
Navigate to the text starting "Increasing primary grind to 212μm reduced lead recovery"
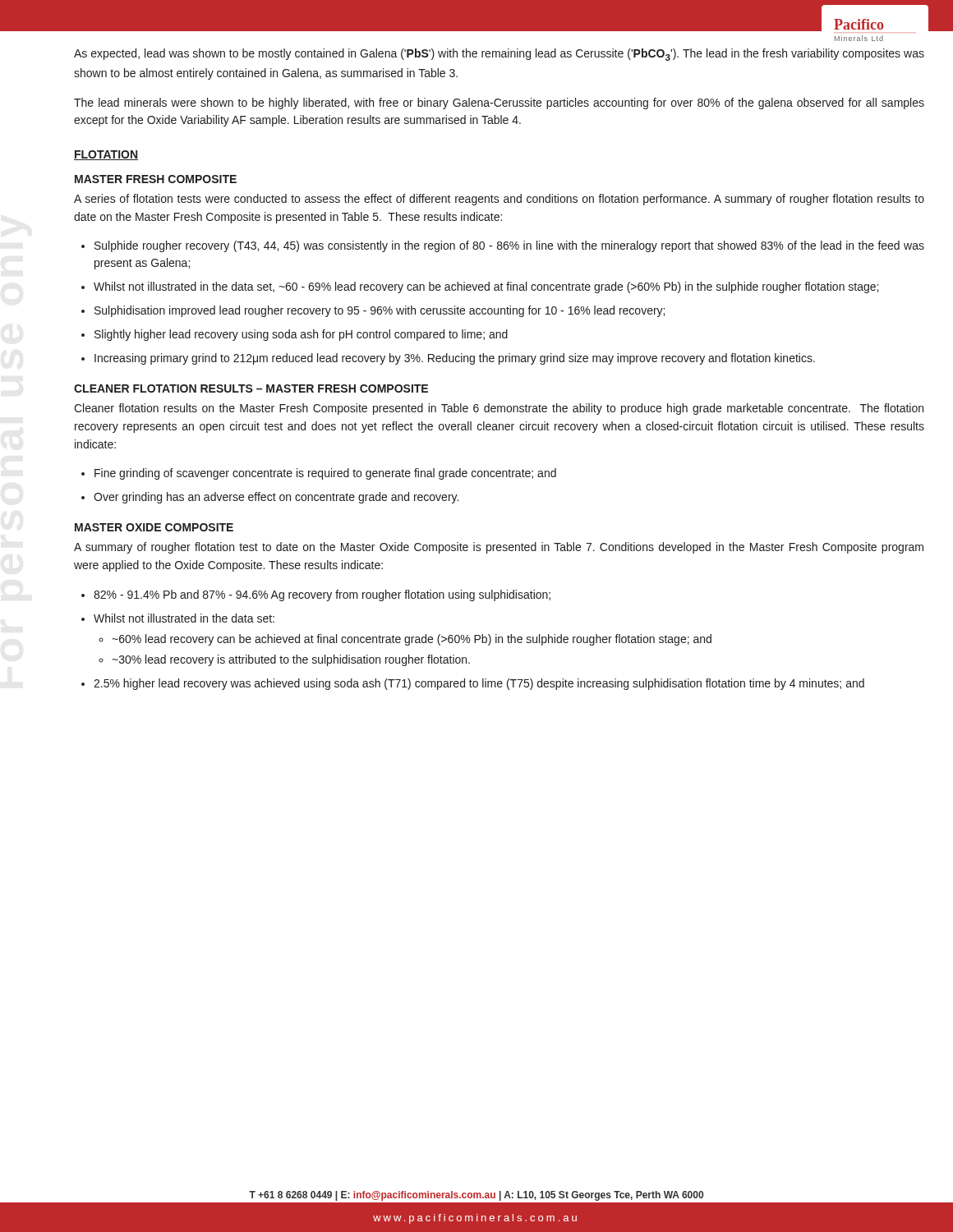pyautogui.click(x=455, y=358)
